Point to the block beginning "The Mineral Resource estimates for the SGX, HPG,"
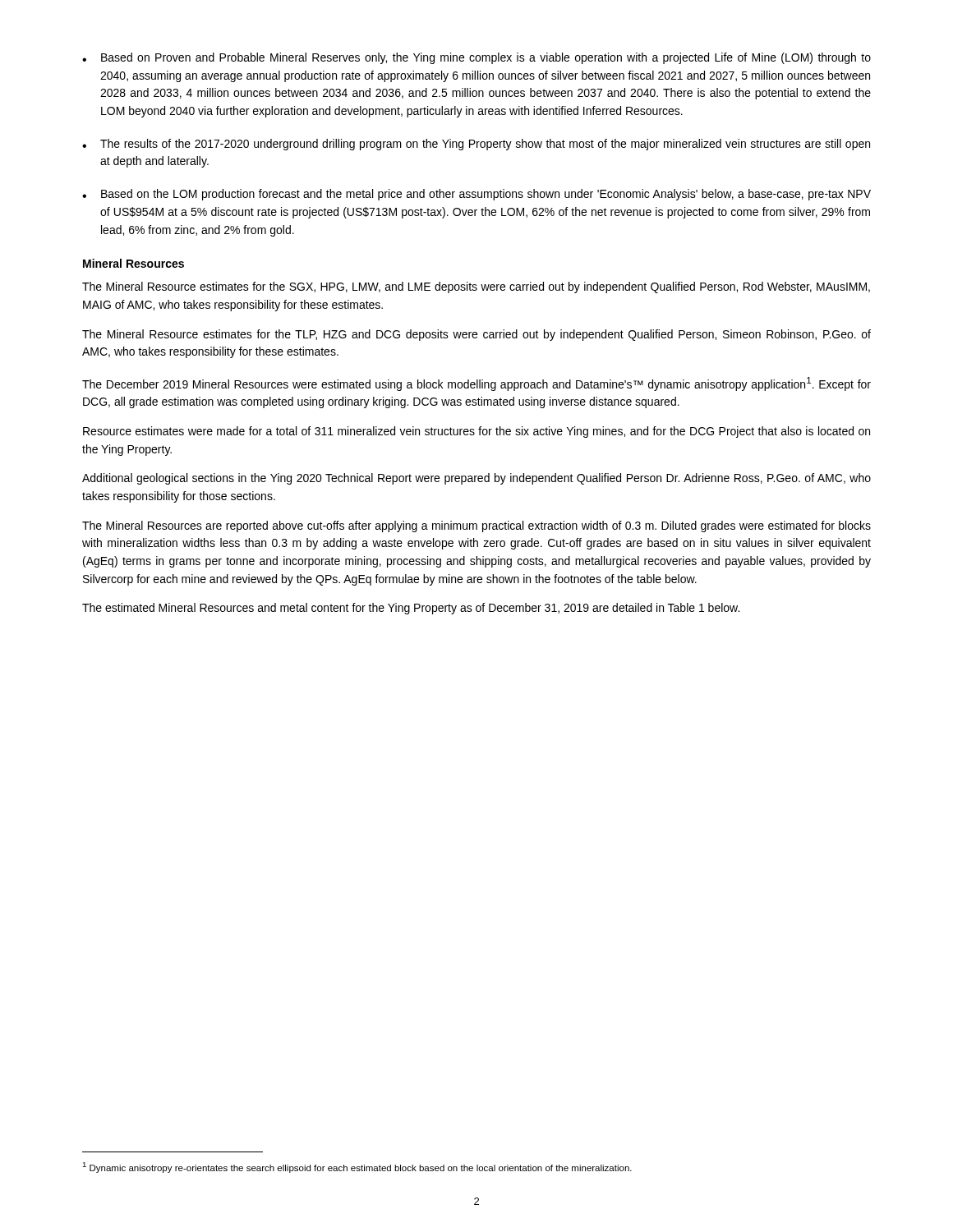 tap(476, 296)
